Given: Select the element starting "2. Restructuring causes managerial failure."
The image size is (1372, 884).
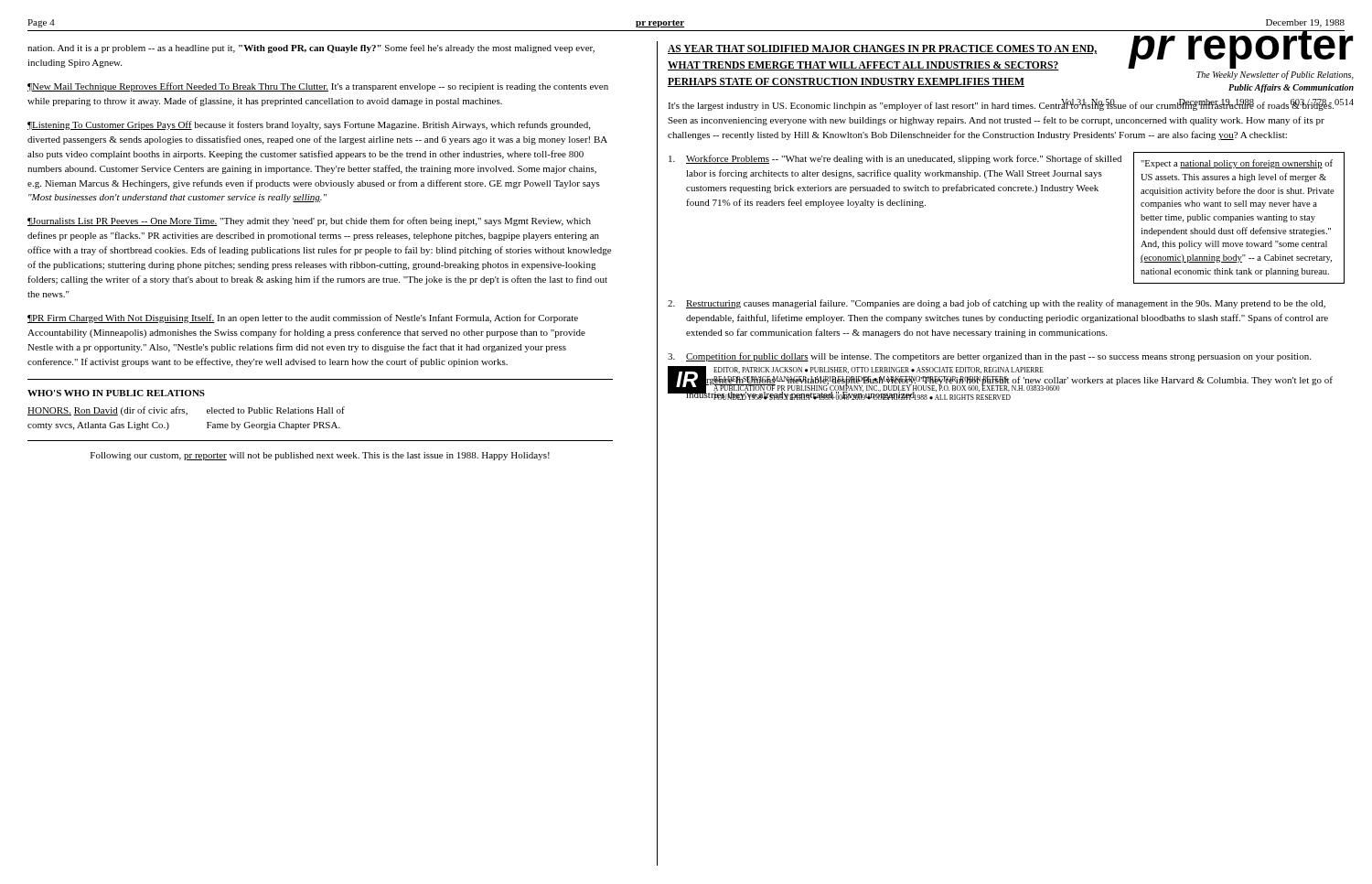Looking at the screenshot, I should (1006, 319).
